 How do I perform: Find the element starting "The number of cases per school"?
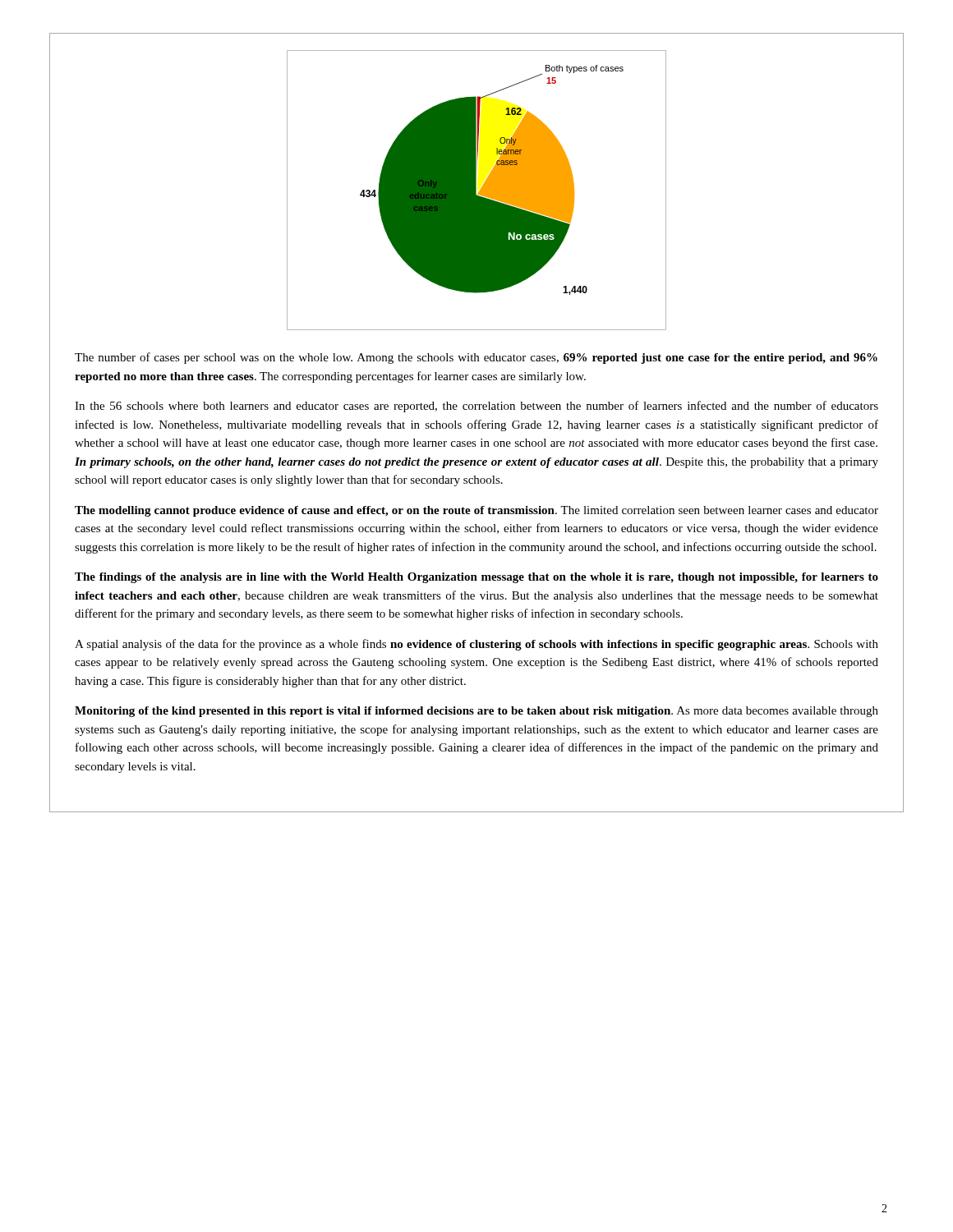tap(476, 367)
